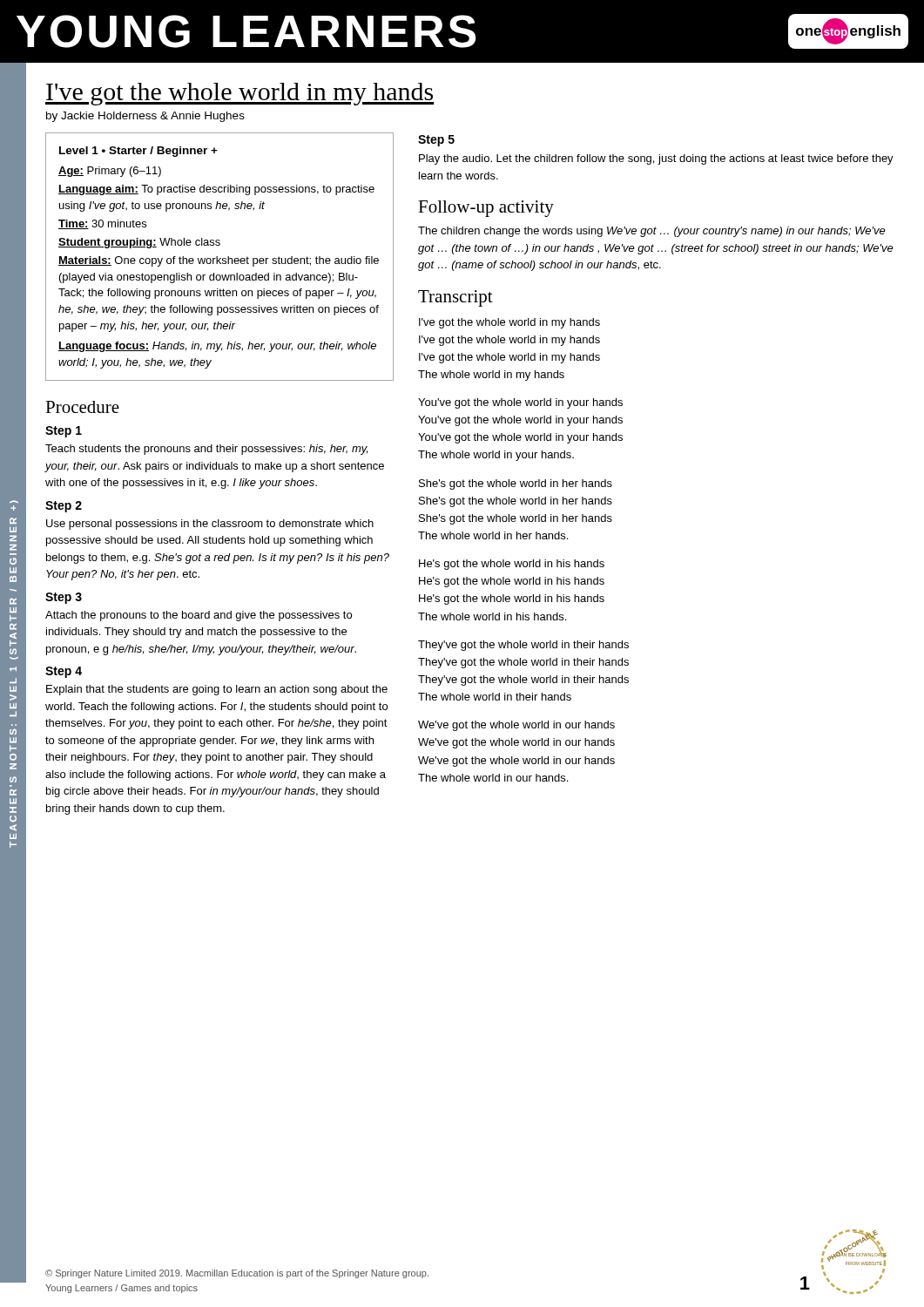Select the element starting "Follow-up activity"
This screenshot has height=1307, width=924.
pos(486,207)
